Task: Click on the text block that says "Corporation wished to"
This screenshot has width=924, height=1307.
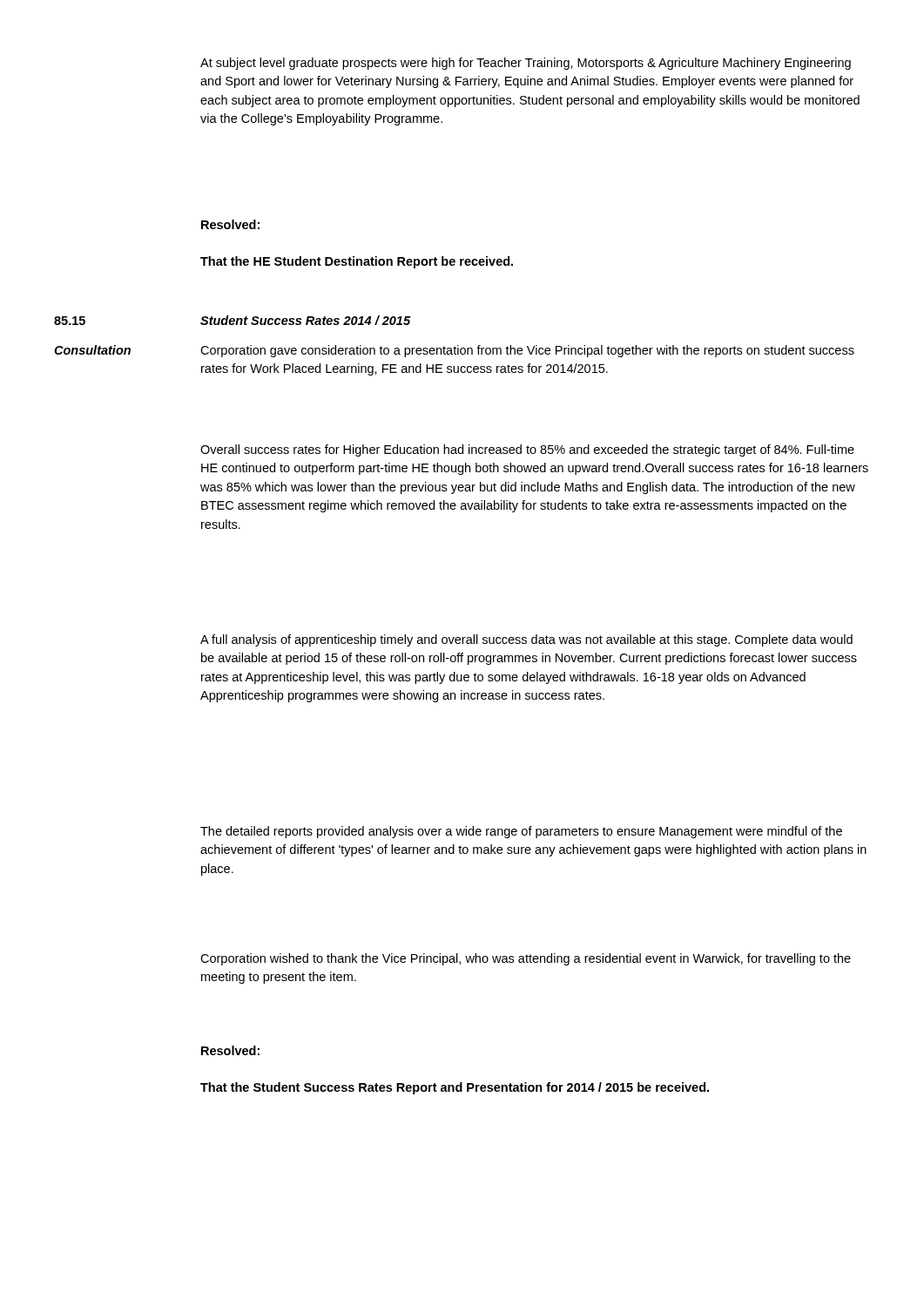Action: pyautogui.click(x=526, y=968)
